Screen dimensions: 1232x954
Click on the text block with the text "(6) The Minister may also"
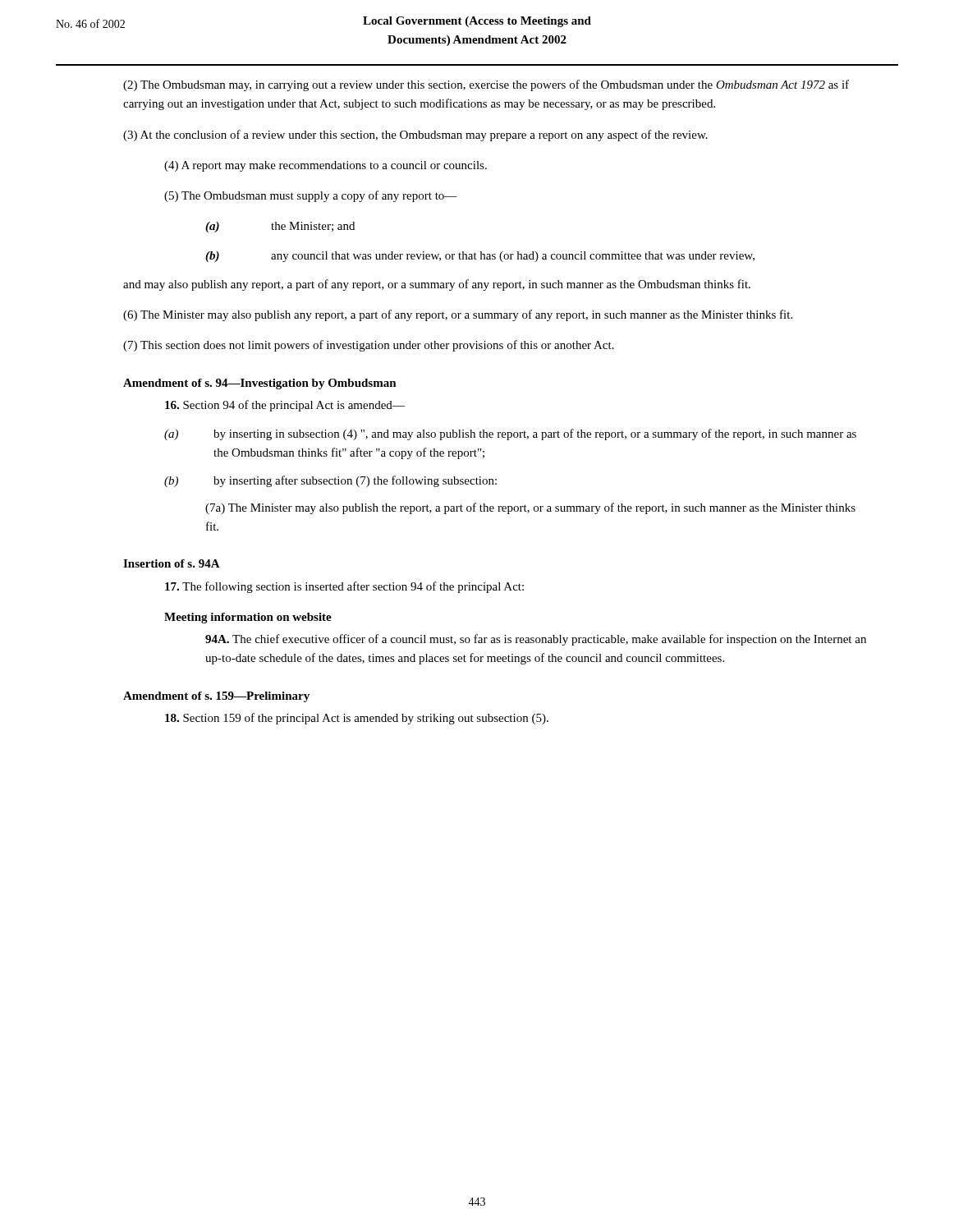458,315
